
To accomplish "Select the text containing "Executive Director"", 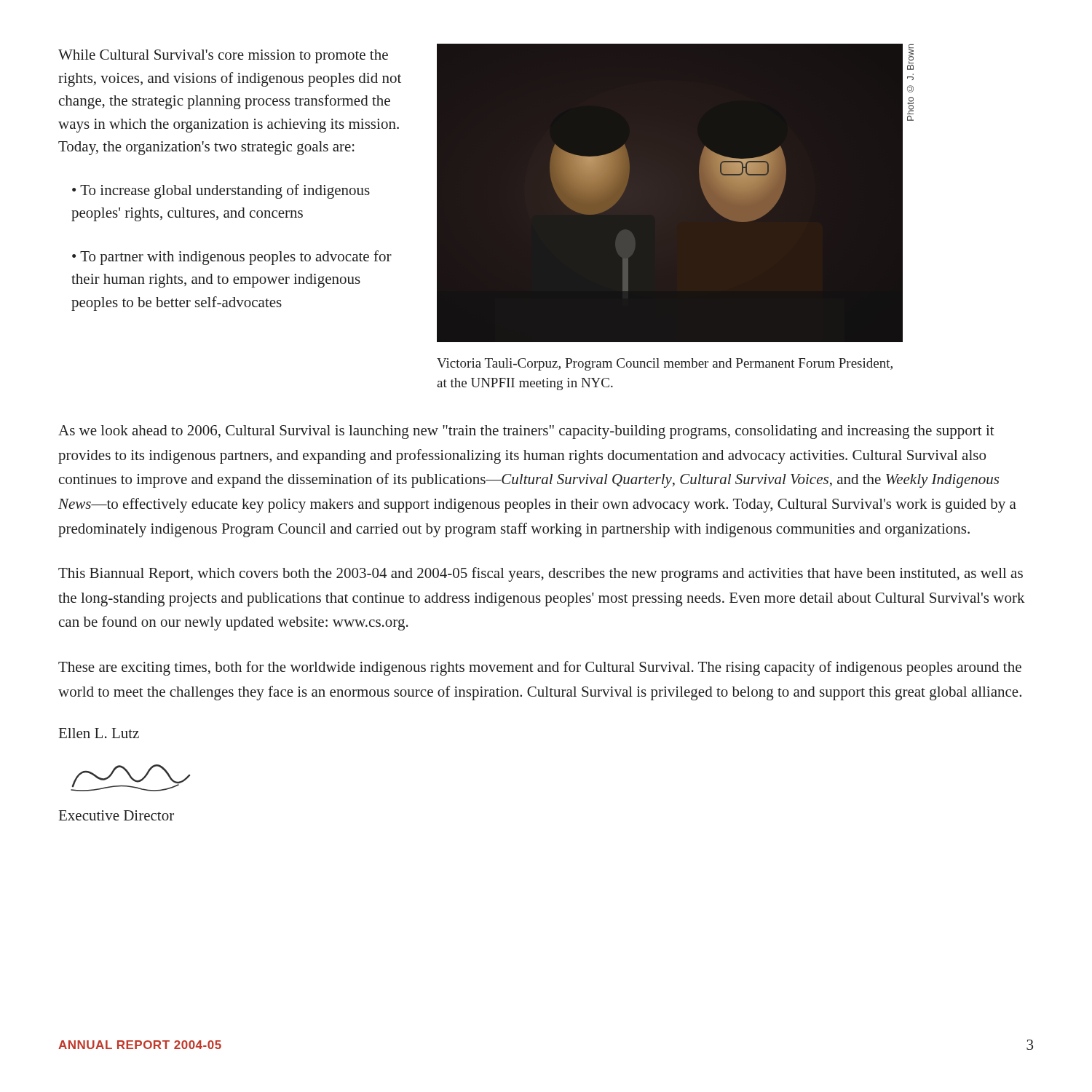I will [116, 816].
